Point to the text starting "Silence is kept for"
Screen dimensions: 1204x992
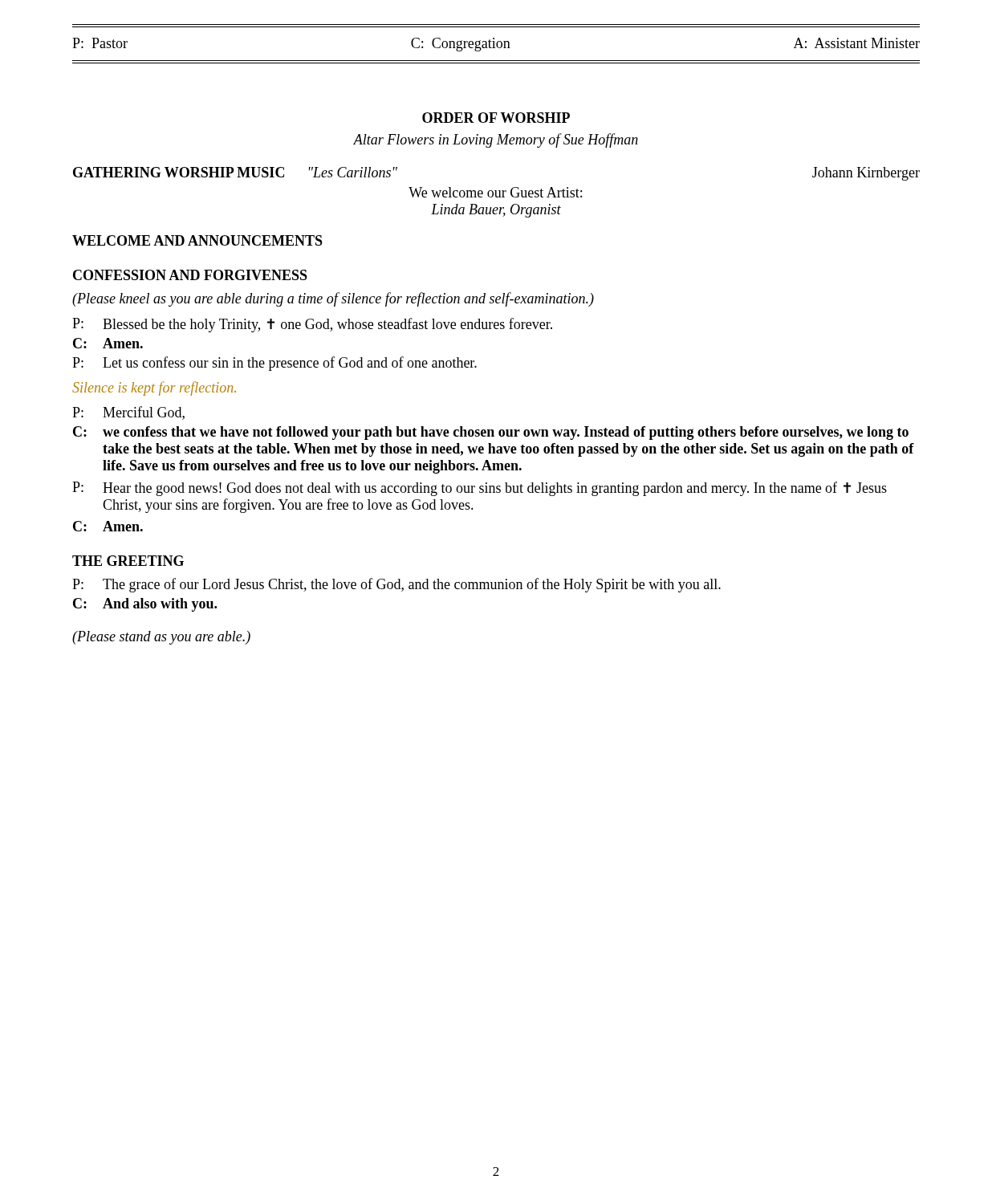point(155,388)
